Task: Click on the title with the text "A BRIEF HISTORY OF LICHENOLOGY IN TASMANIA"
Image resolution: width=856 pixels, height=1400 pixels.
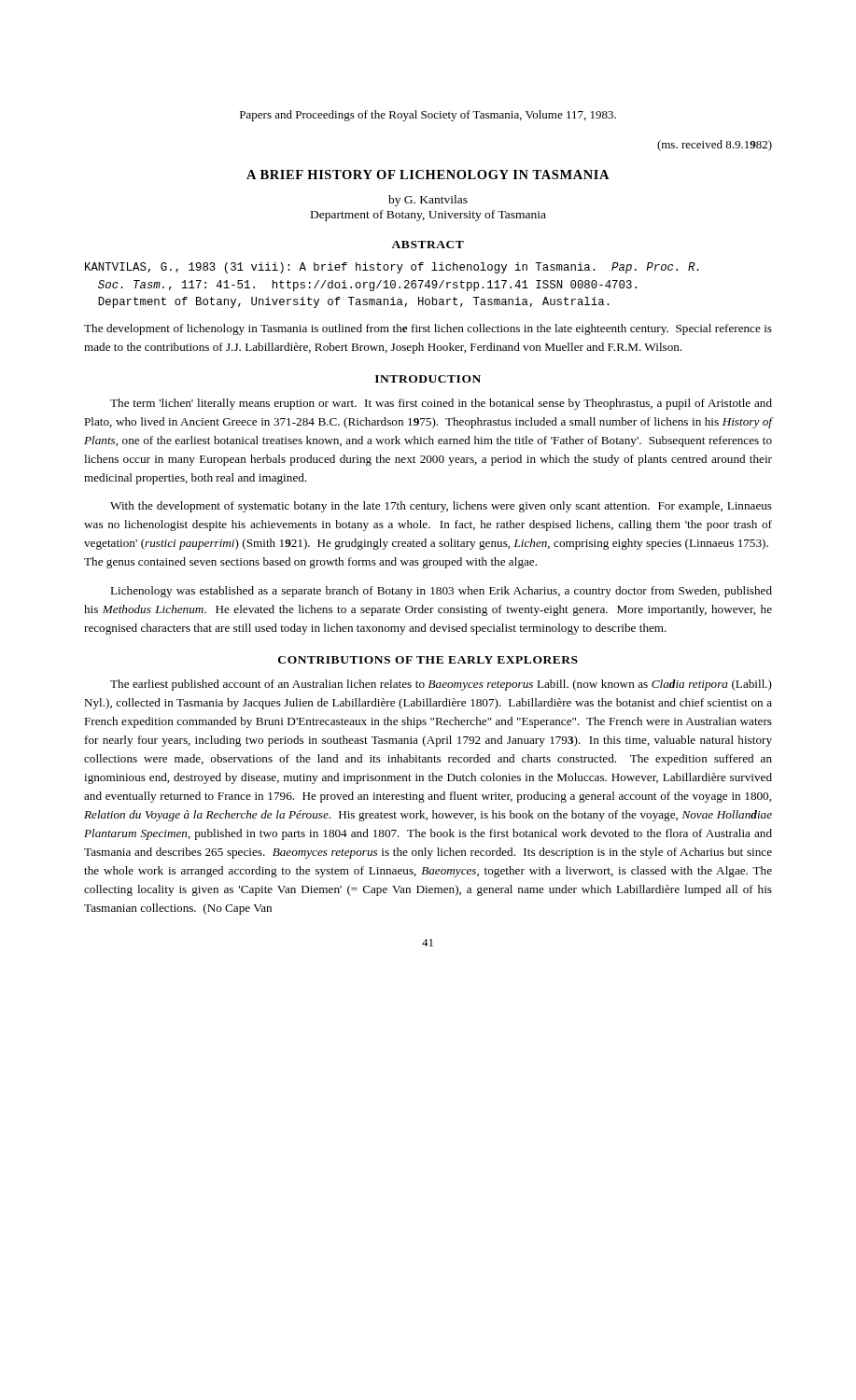Action: 428,175
